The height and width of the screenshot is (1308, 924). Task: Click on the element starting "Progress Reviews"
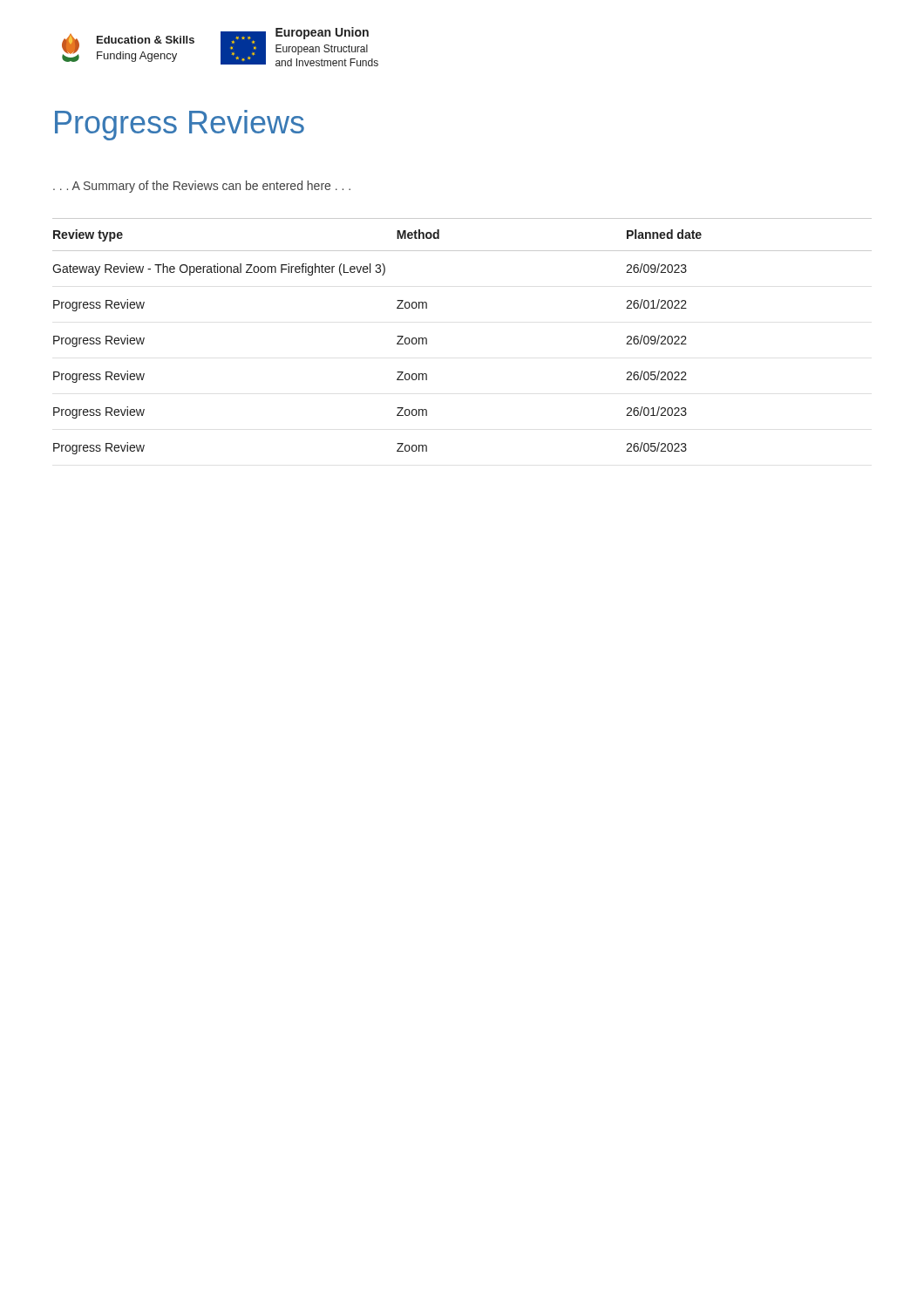(x=179, y=123)
